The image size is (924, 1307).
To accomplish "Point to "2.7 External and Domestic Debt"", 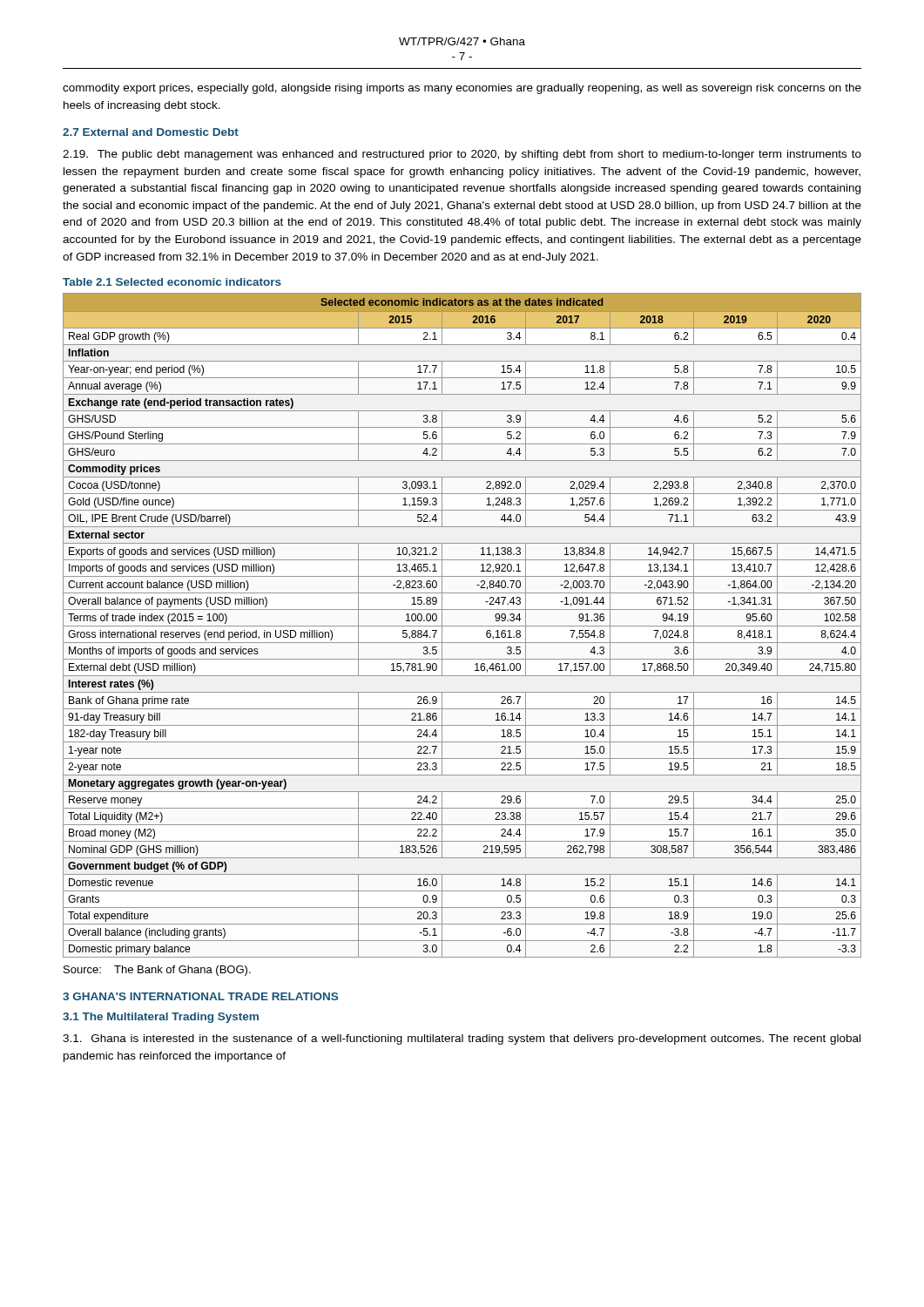I will [151, 132].
